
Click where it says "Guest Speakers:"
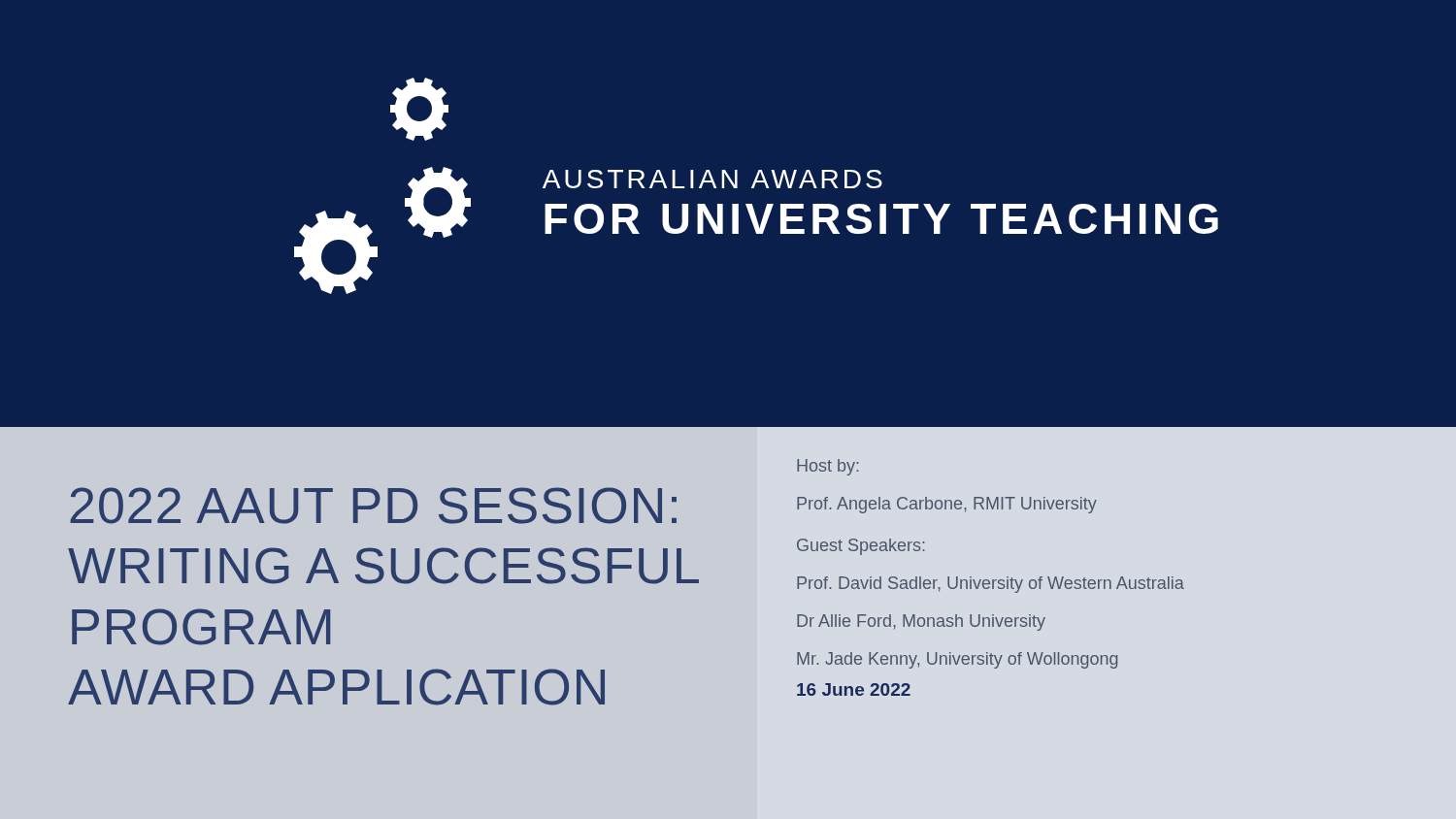[x=861, y=545]
